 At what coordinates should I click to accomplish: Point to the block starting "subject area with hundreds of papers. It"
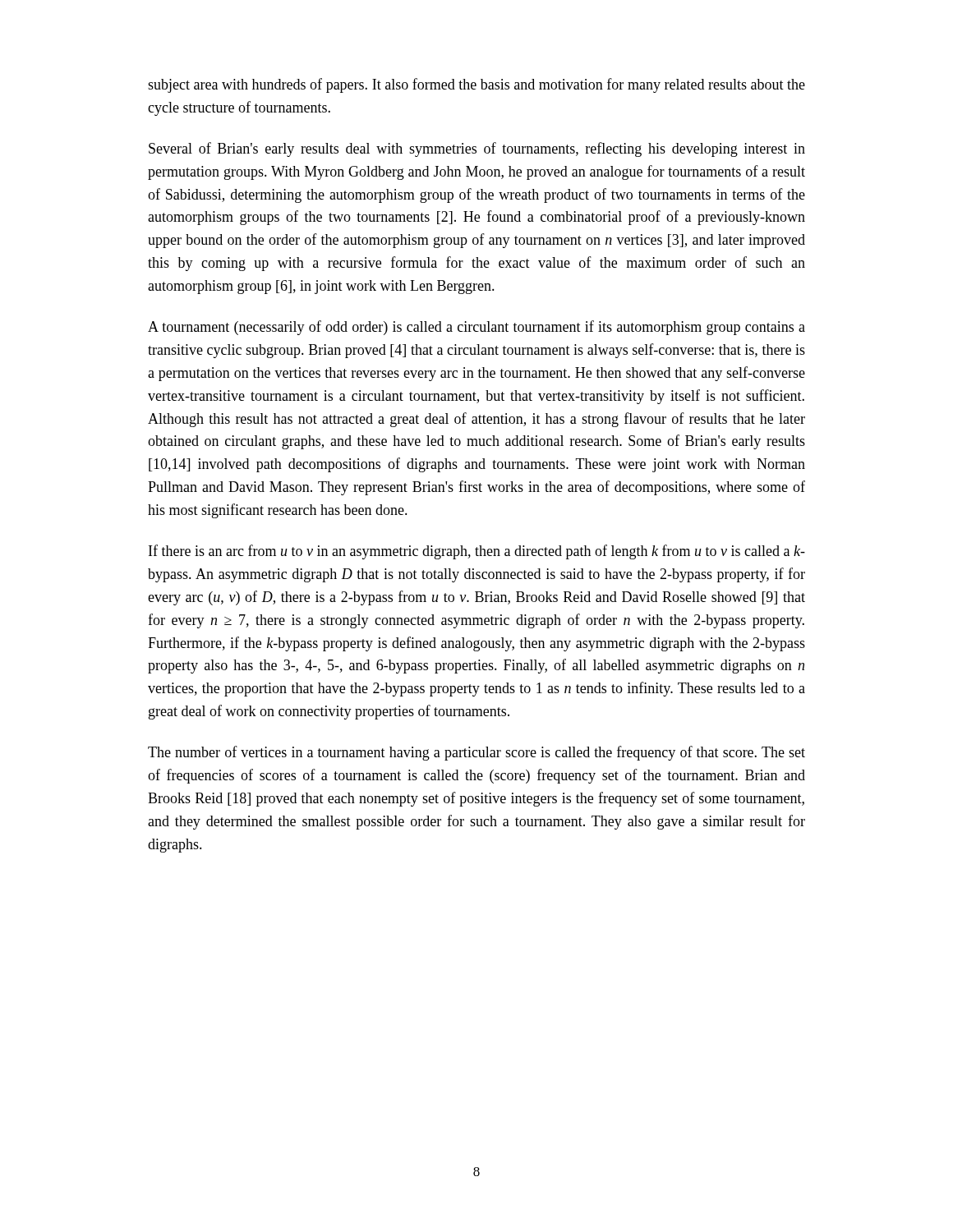pos(476,96)
